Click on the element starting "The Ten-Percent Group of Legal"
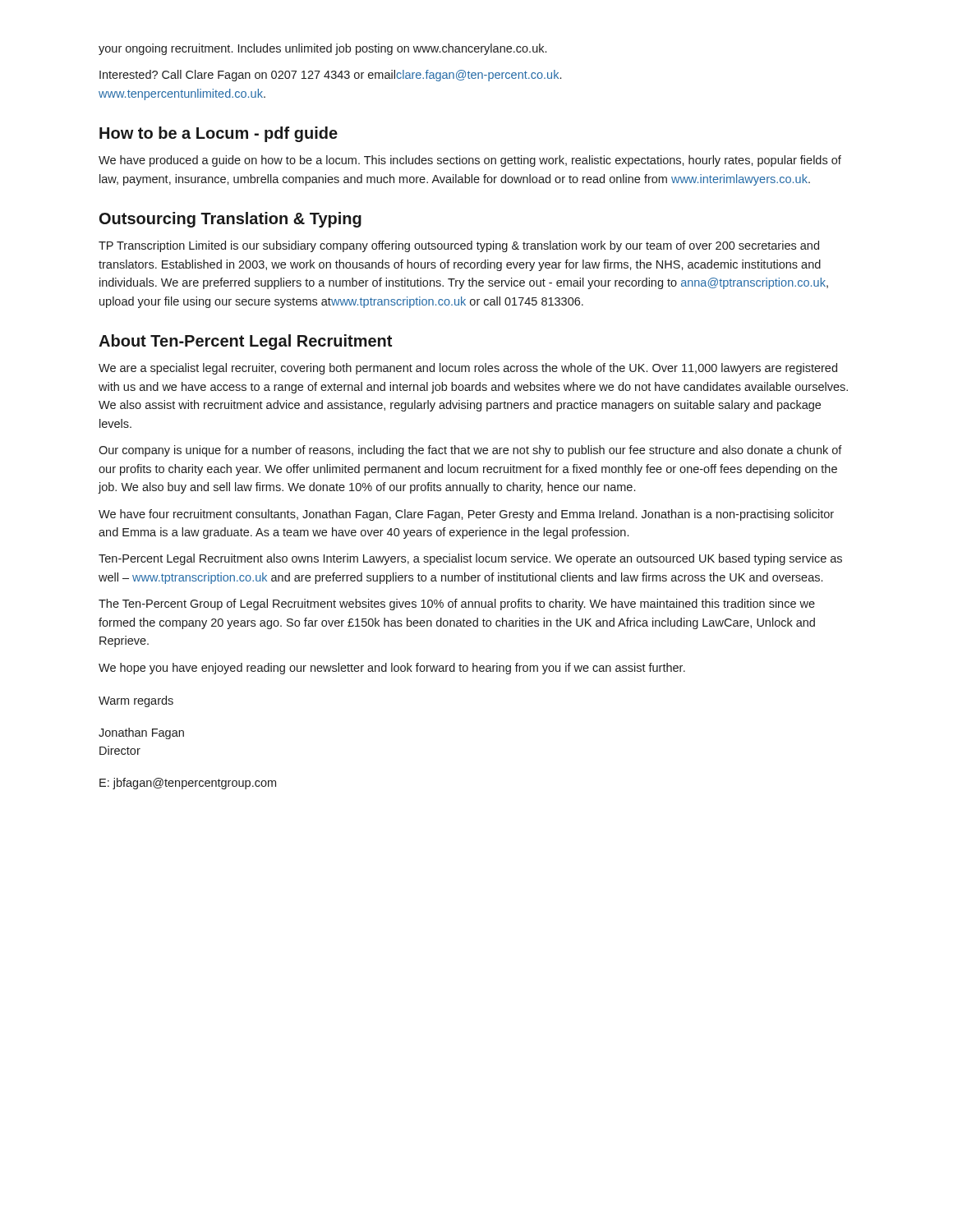Screen dimensions: 1232x953 457,622
